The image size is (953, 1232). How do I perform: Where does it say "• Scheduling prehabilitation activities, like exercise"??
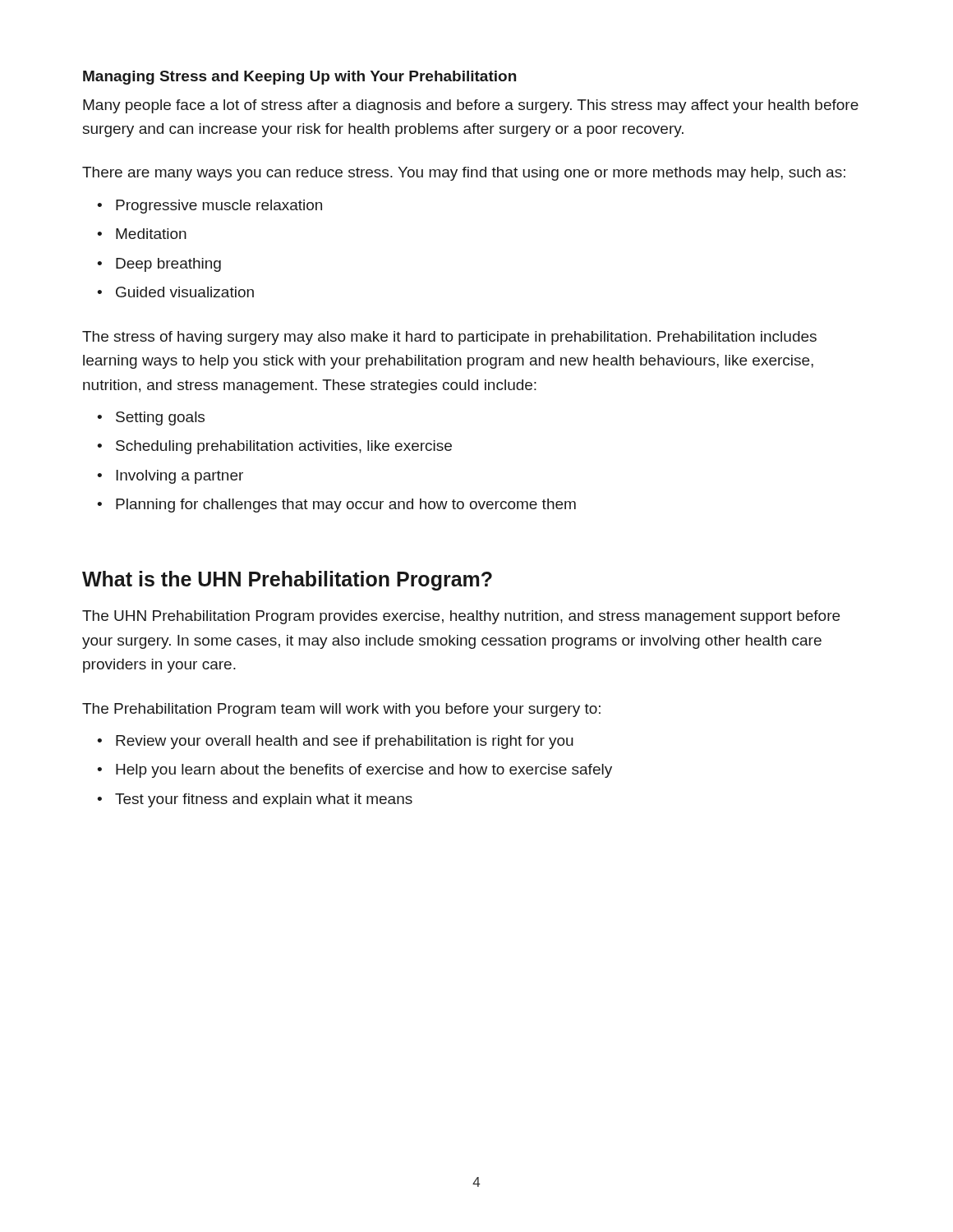(x=275, y=446)
